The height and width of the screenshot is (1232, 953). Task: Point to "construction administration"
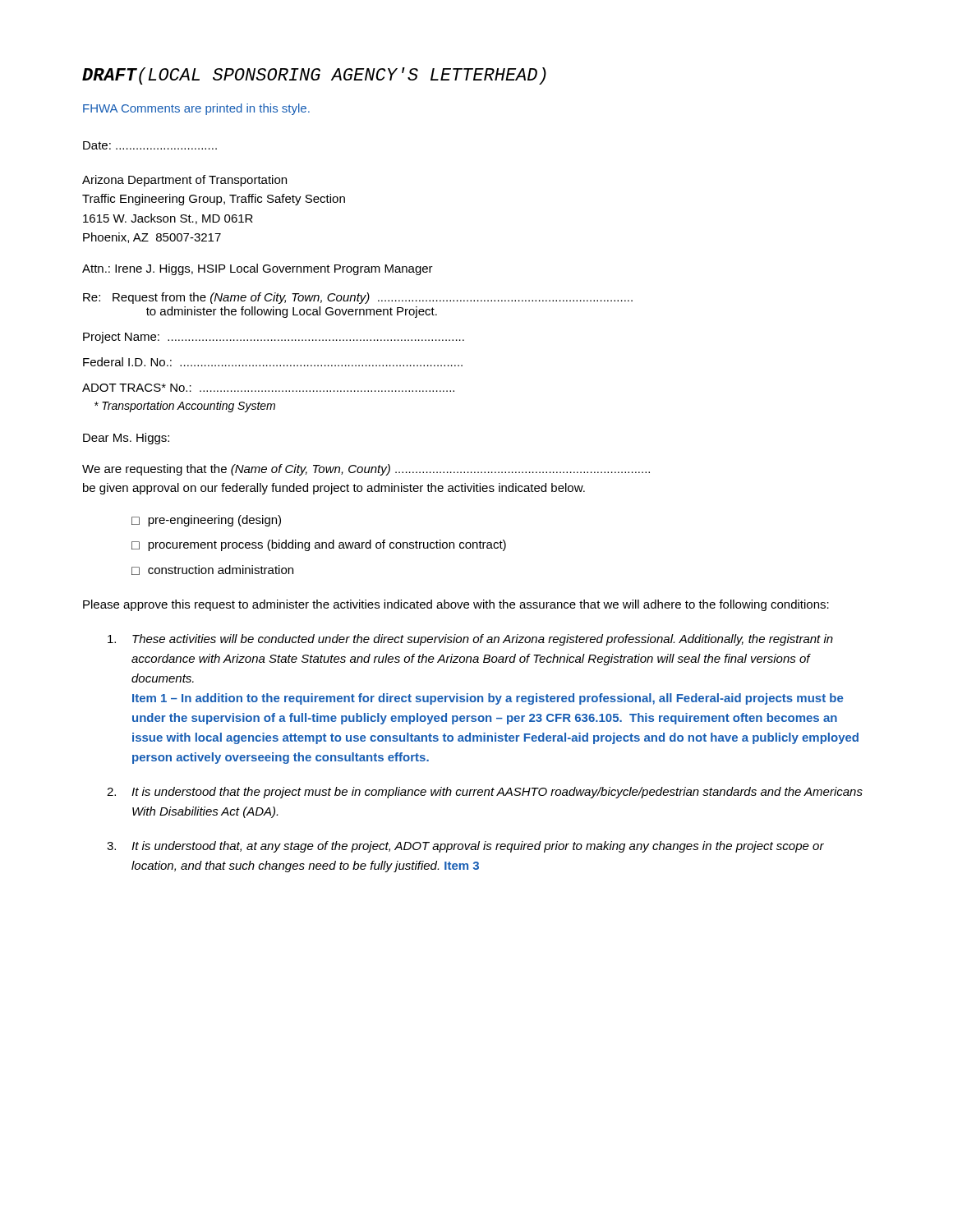pyautogui.click(x=221, y=570)
